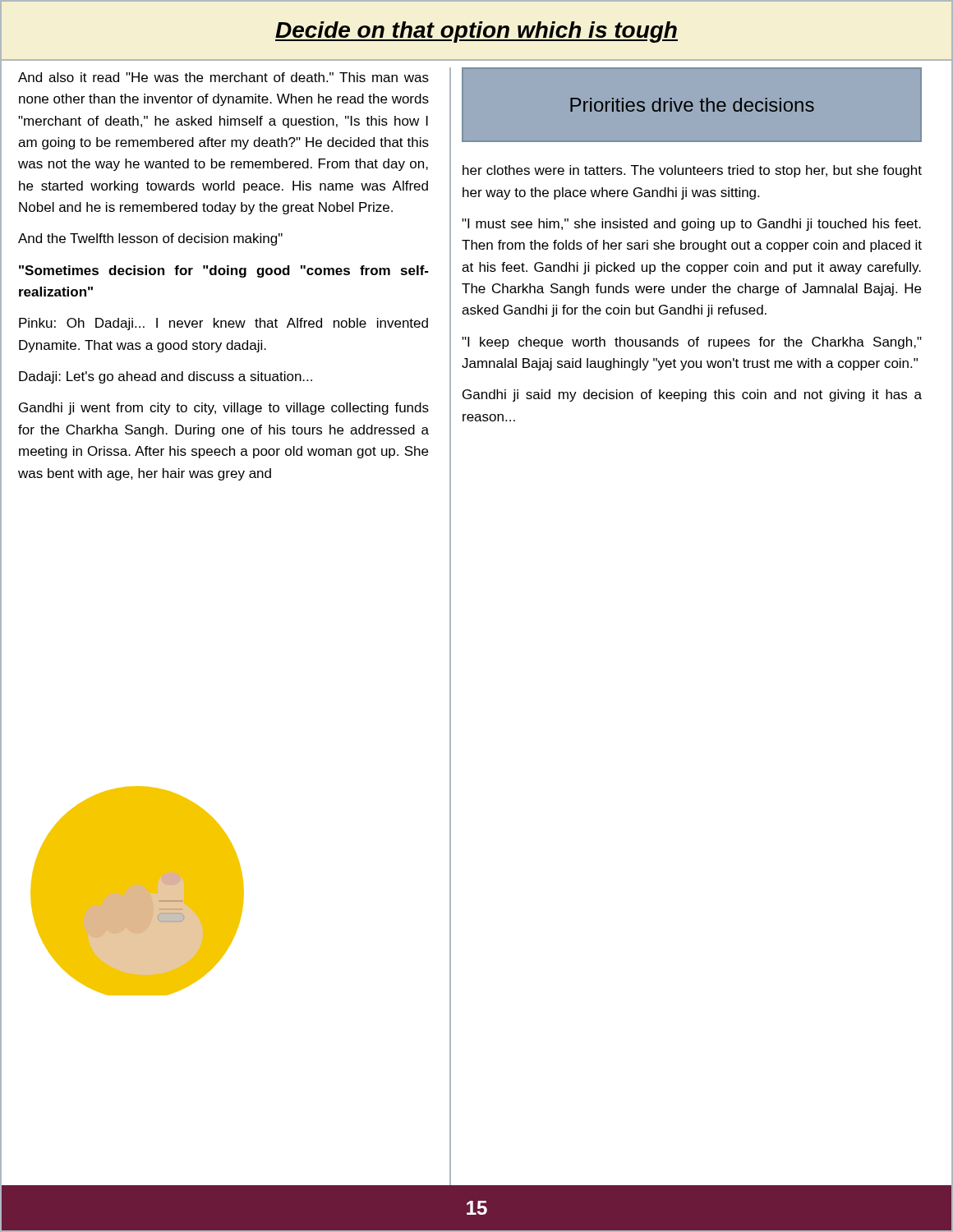Screen dimensions: 1232x953
Task: Select the element starting "And the Twelfth lesson of decision"
Action: (150, 239)
